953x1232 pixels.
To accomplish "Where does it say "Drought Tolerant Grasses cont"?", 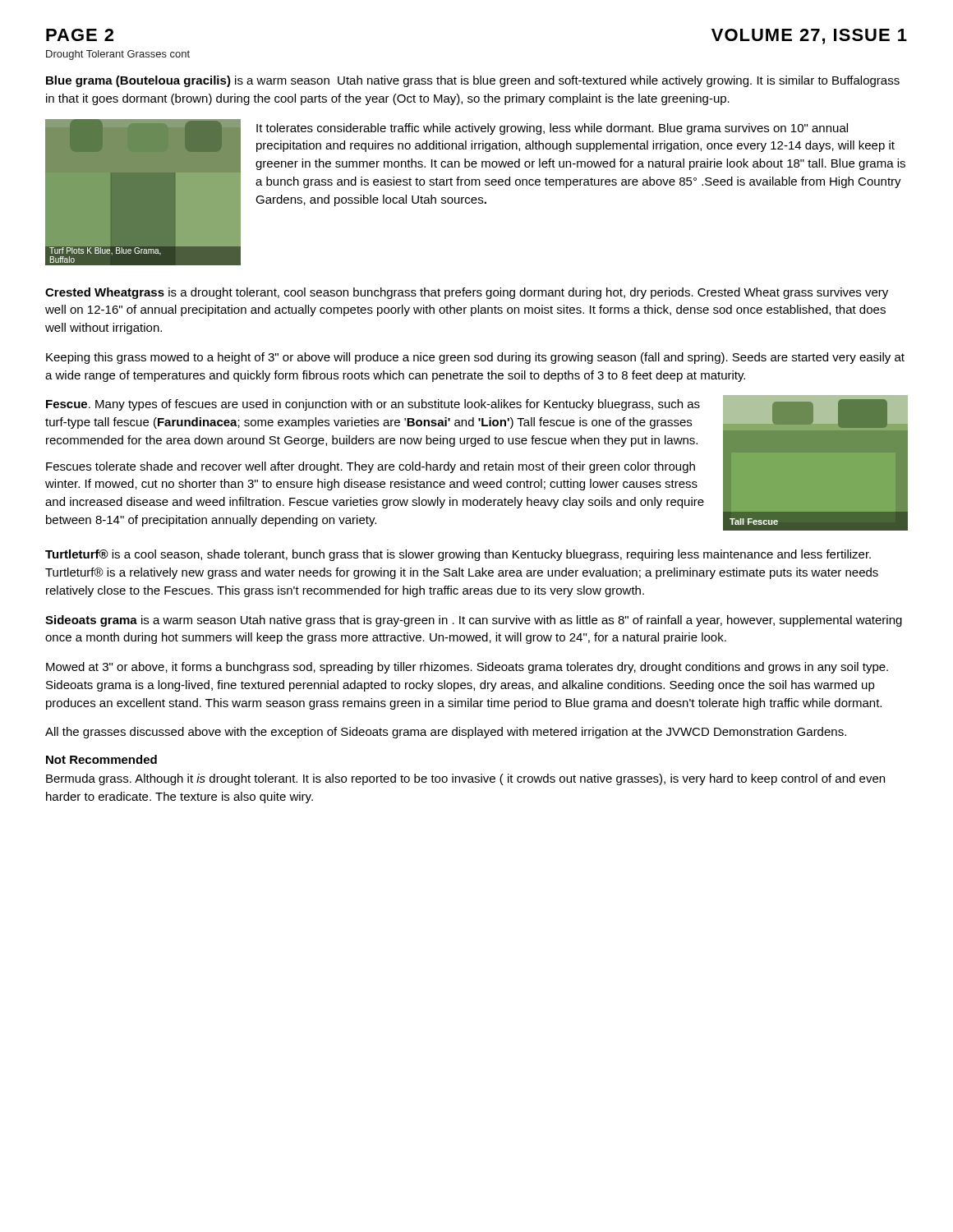I will pos(118,54).
